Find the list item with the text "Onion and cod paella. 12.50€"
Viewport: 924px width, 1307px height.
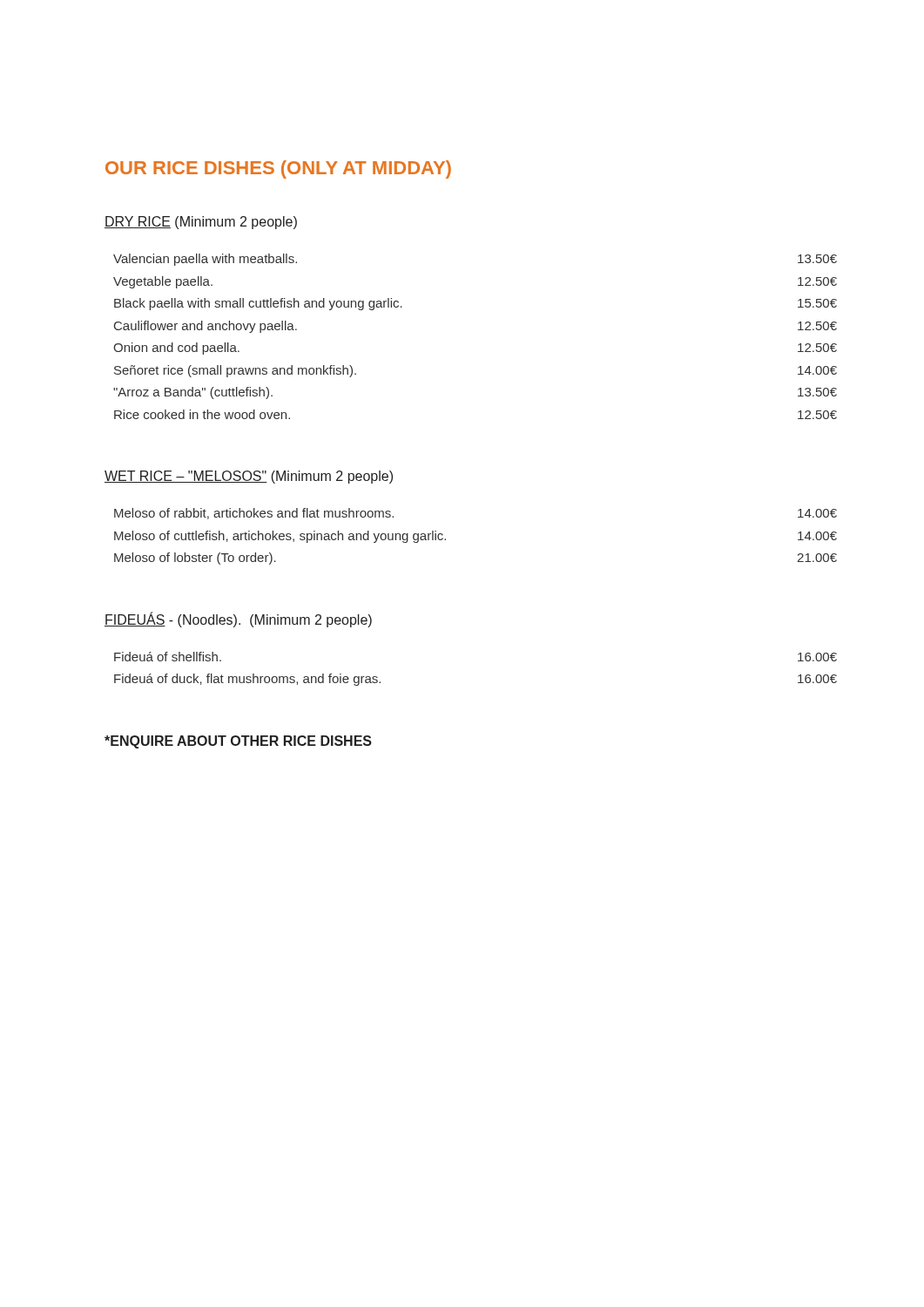click(168, 348)
